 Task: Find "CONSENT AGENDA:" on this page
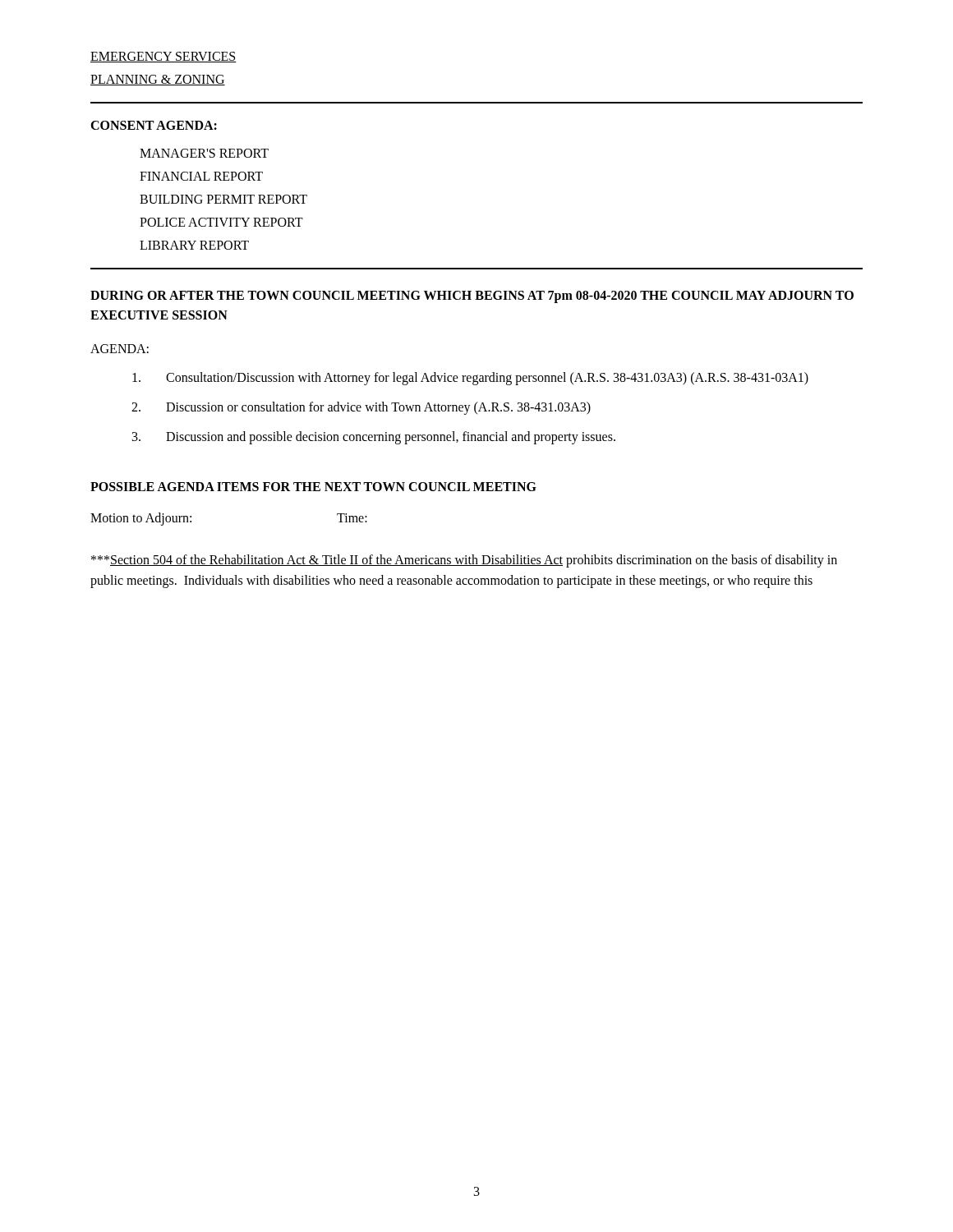[x=154, y=125]
